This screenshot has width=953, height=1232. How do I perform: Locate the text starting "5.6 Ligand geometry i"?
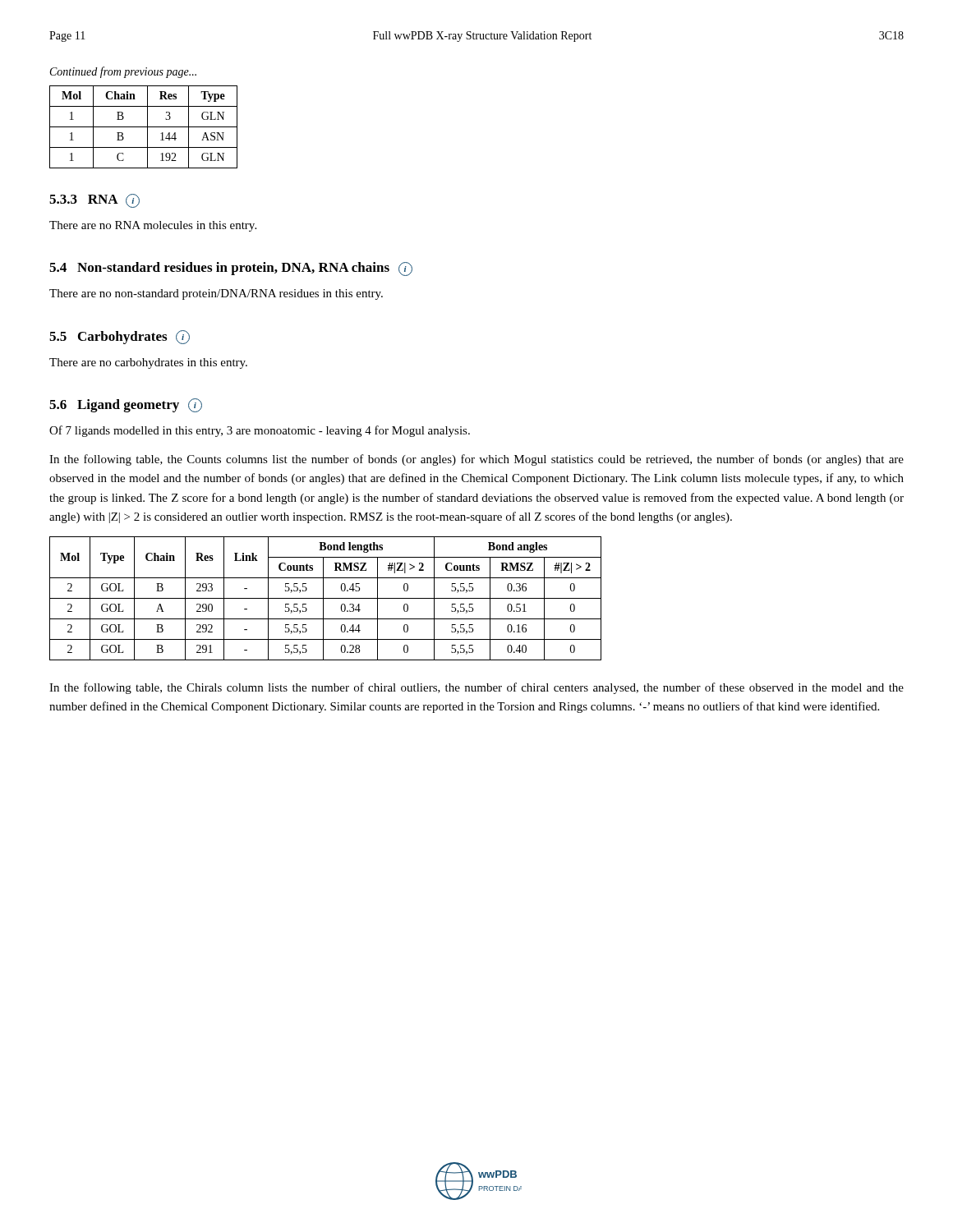126,405
